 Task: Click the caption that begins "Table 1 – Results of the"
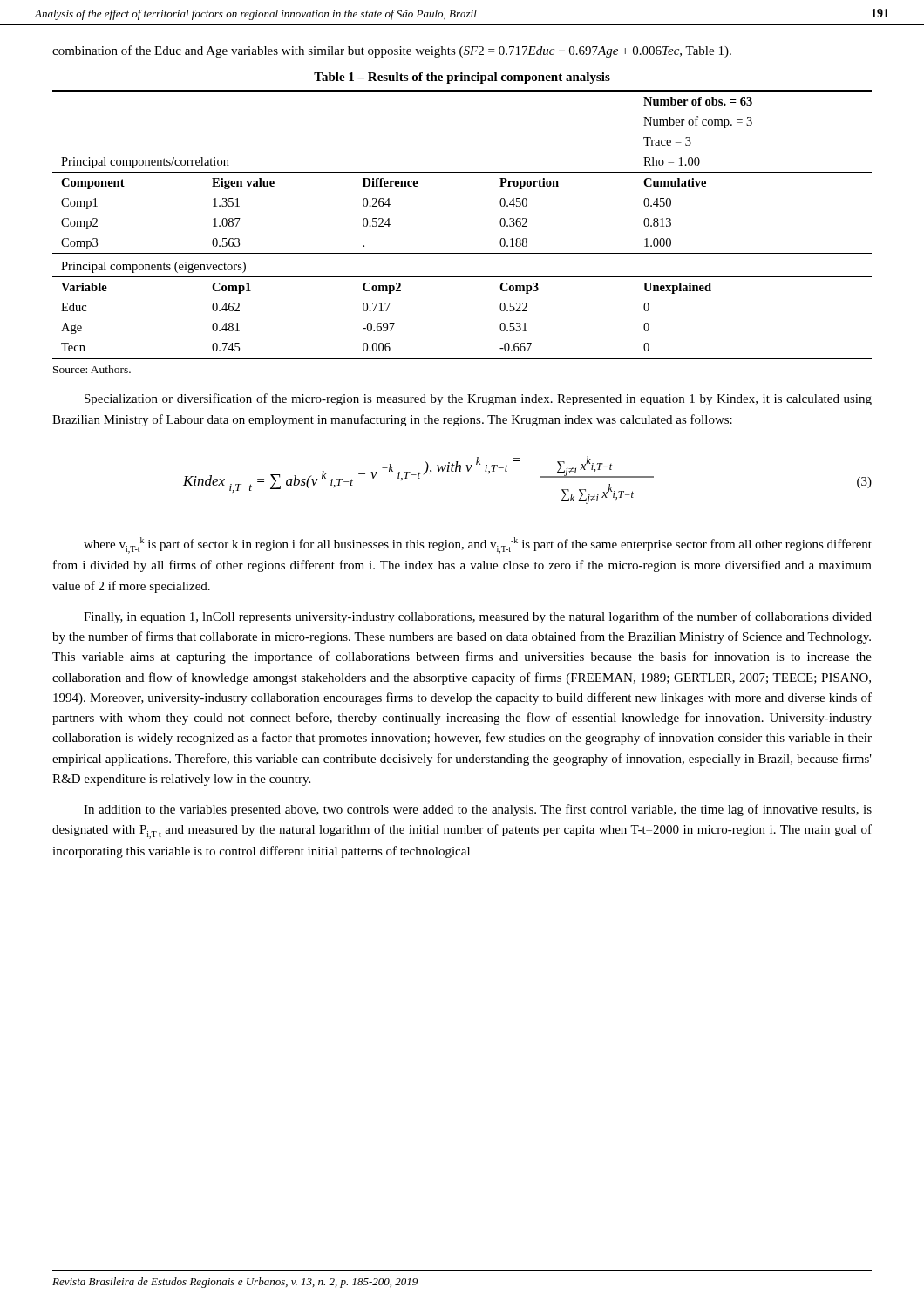click(462, 77)
